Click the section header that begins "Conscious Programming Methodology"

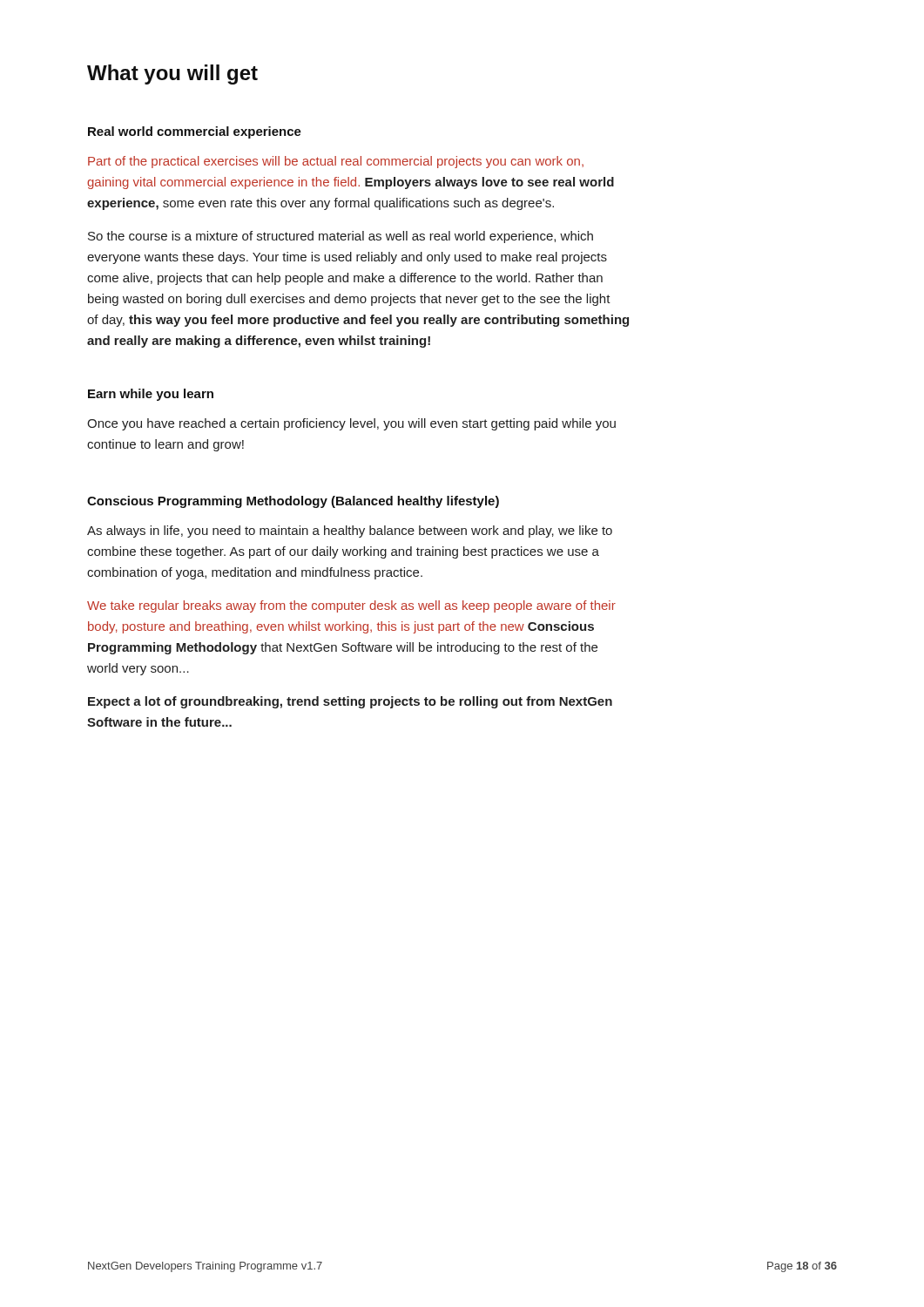click(293, 501)
